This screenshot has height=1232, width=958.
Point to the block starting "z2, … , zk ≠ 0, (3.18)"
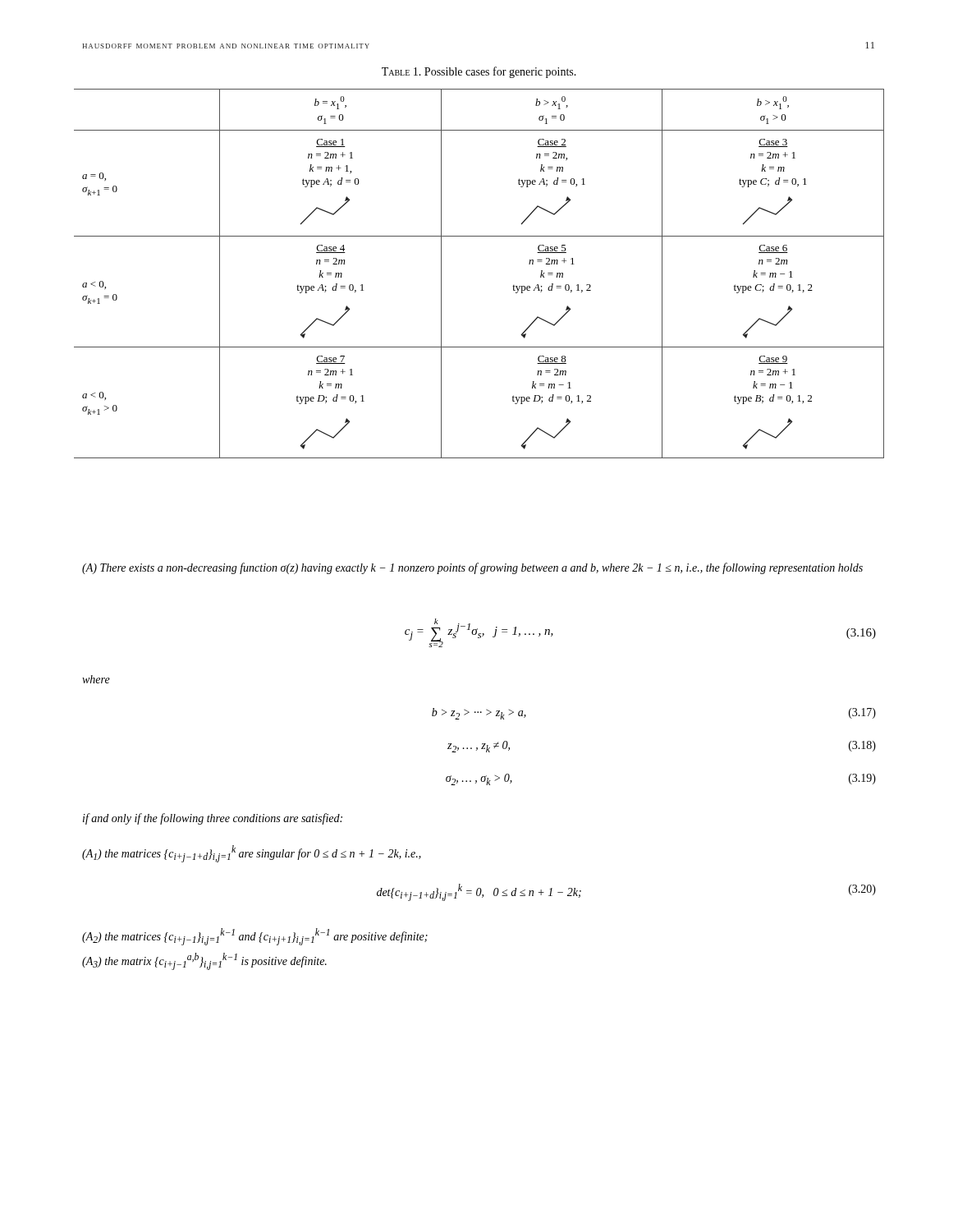pos(479,747)
